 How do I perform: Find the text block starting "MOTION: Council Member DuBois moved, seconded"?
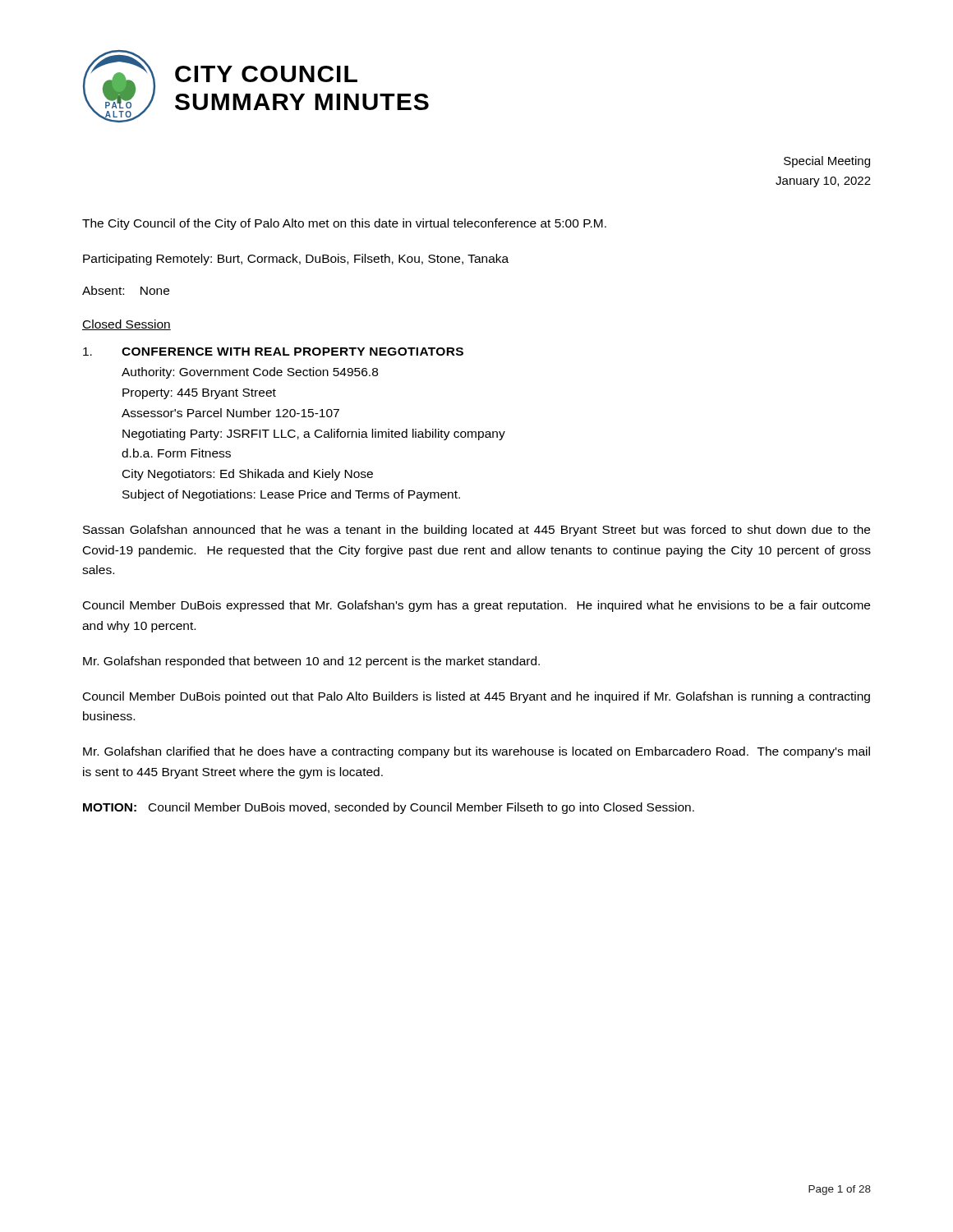click(x=389, y=807)
